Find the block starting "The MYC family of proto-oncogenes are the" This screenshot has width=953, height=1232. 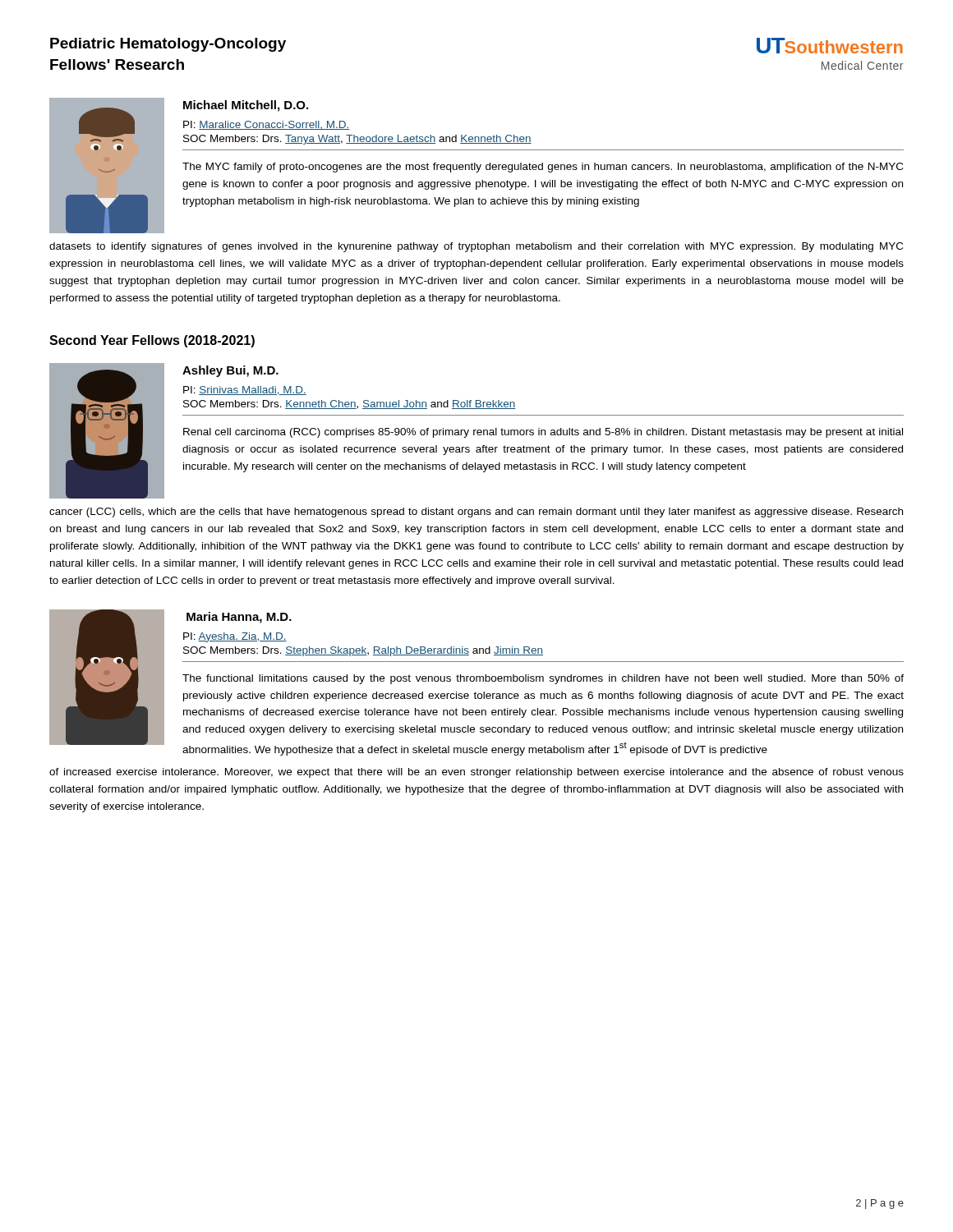543,184
